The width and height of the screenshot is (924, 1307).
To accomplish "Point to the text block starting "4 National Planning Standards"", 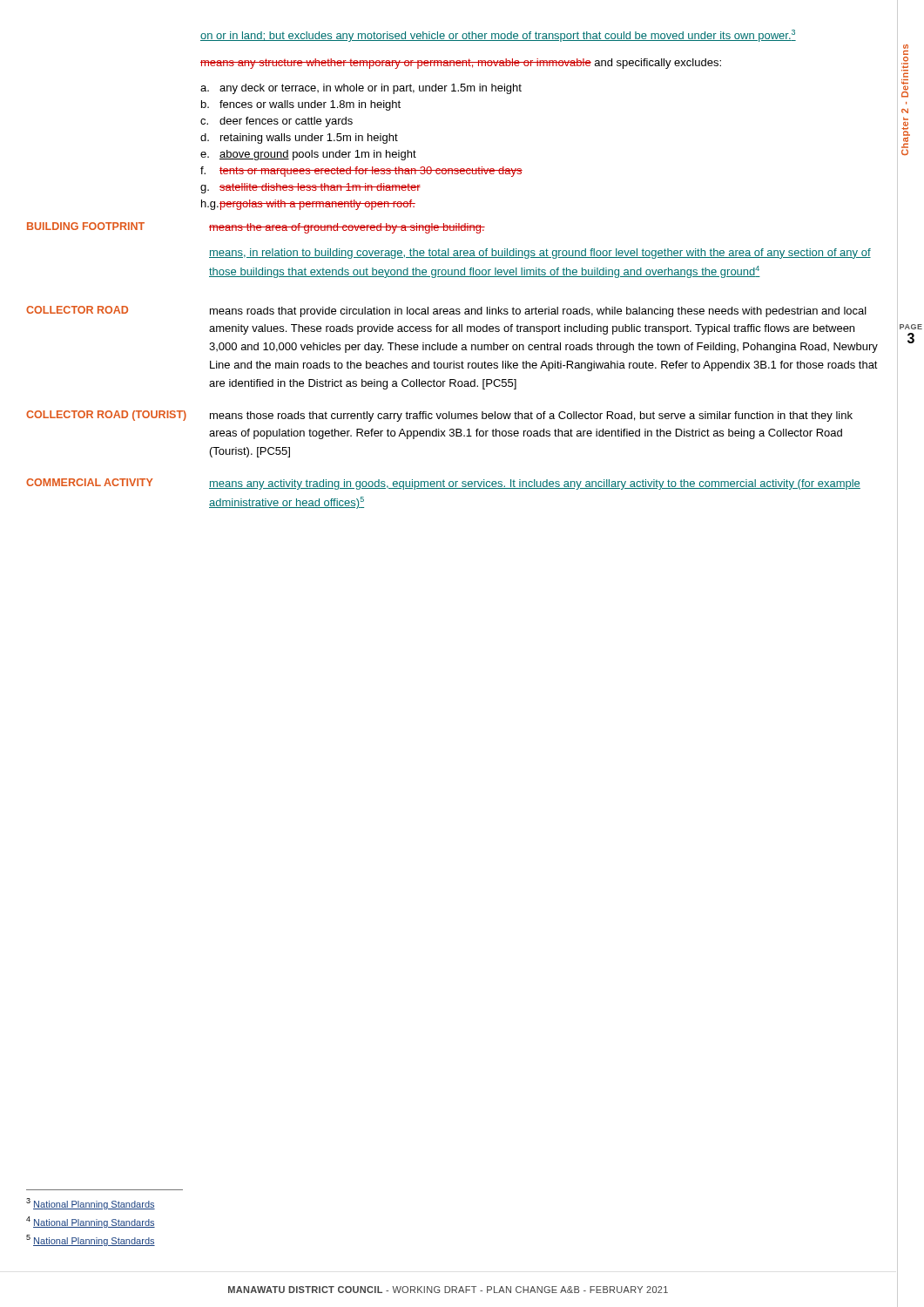I will 90,1221.
